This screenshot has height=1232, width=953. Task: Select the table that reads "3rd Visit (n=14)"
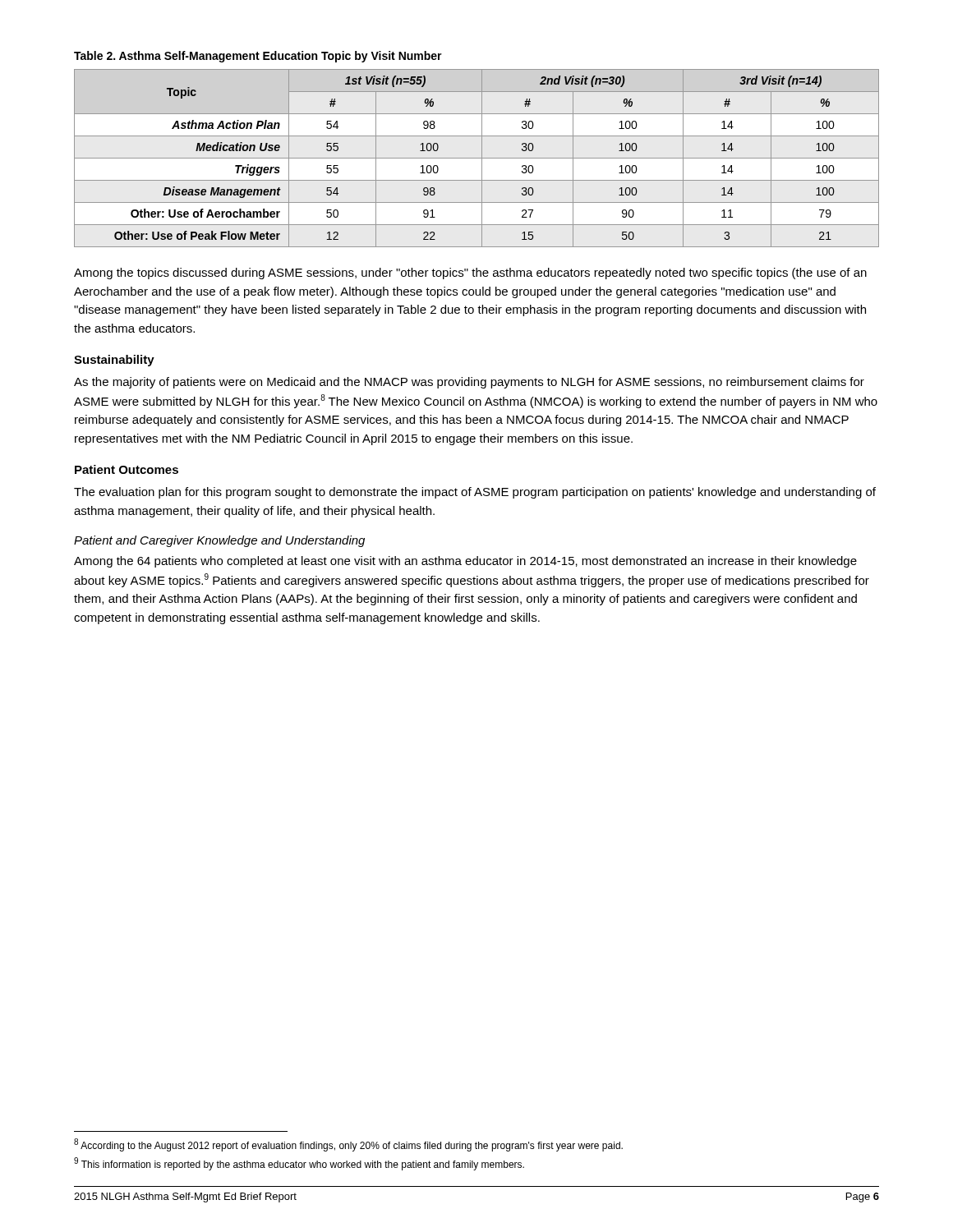[476, 158]
